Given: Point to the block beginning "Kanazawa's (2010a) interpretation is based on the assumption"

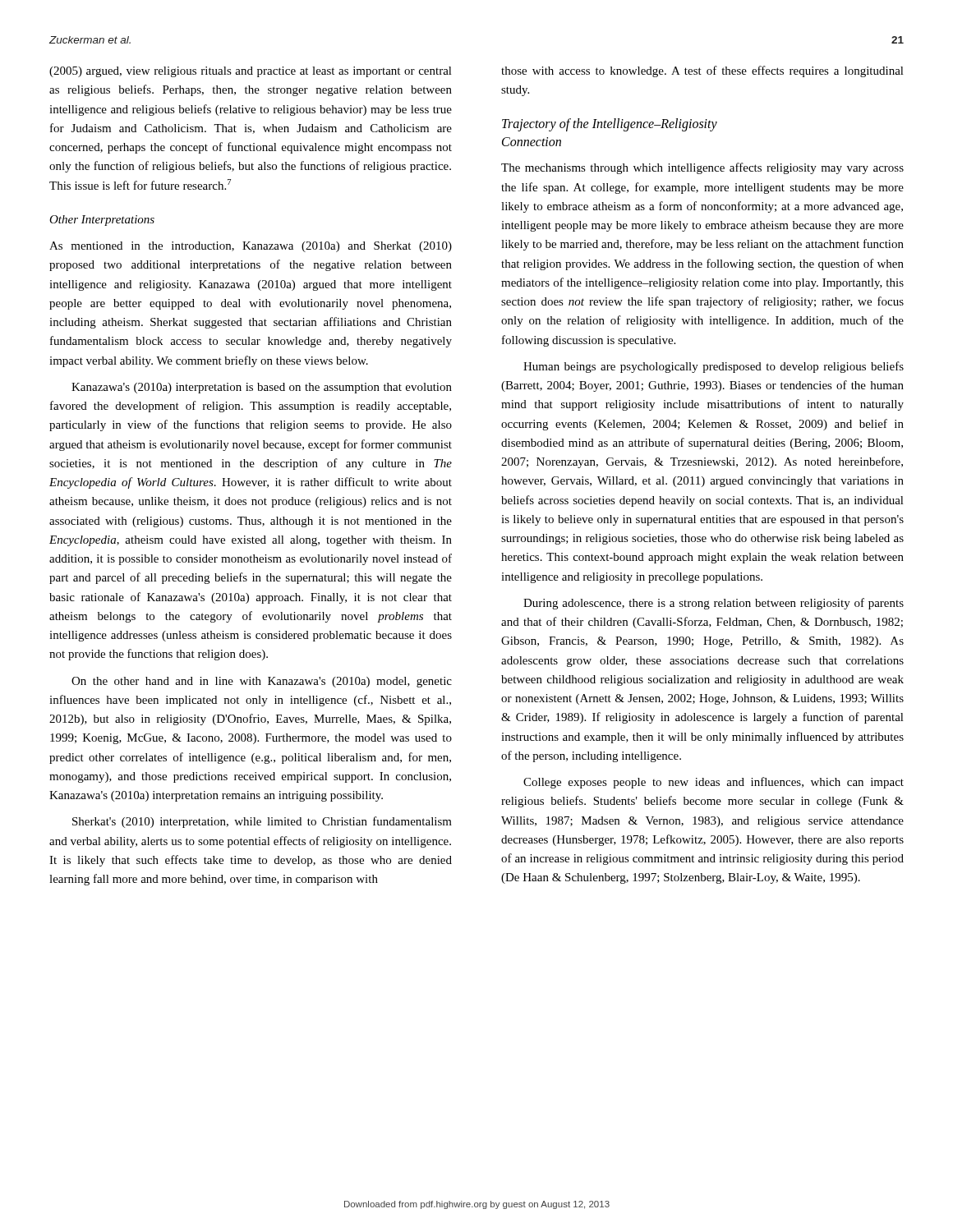Looking at the screenshot, I should click(251, 521).
